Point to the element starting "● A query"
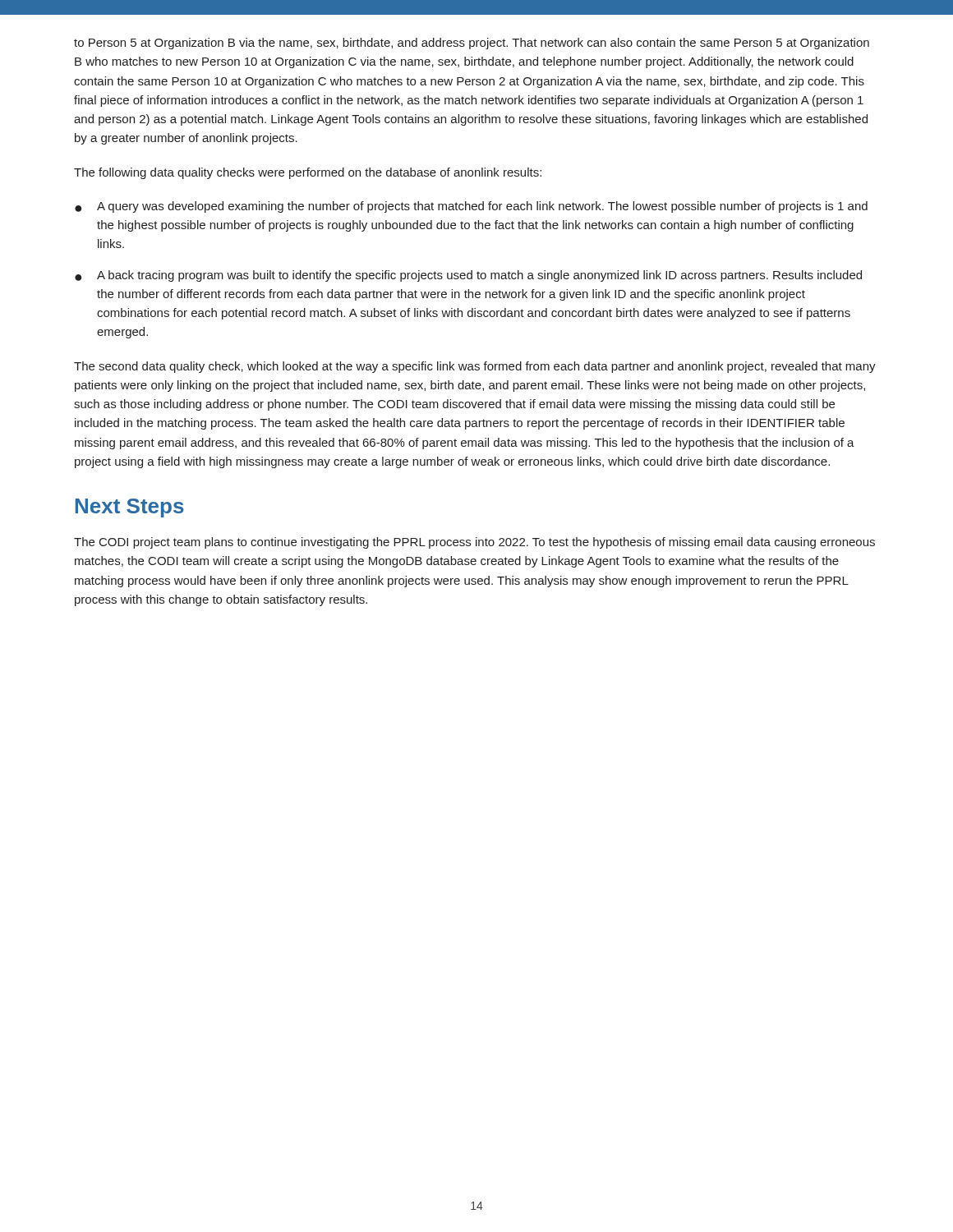Viewport: 953px width, 1232px height. coord(476,225)
